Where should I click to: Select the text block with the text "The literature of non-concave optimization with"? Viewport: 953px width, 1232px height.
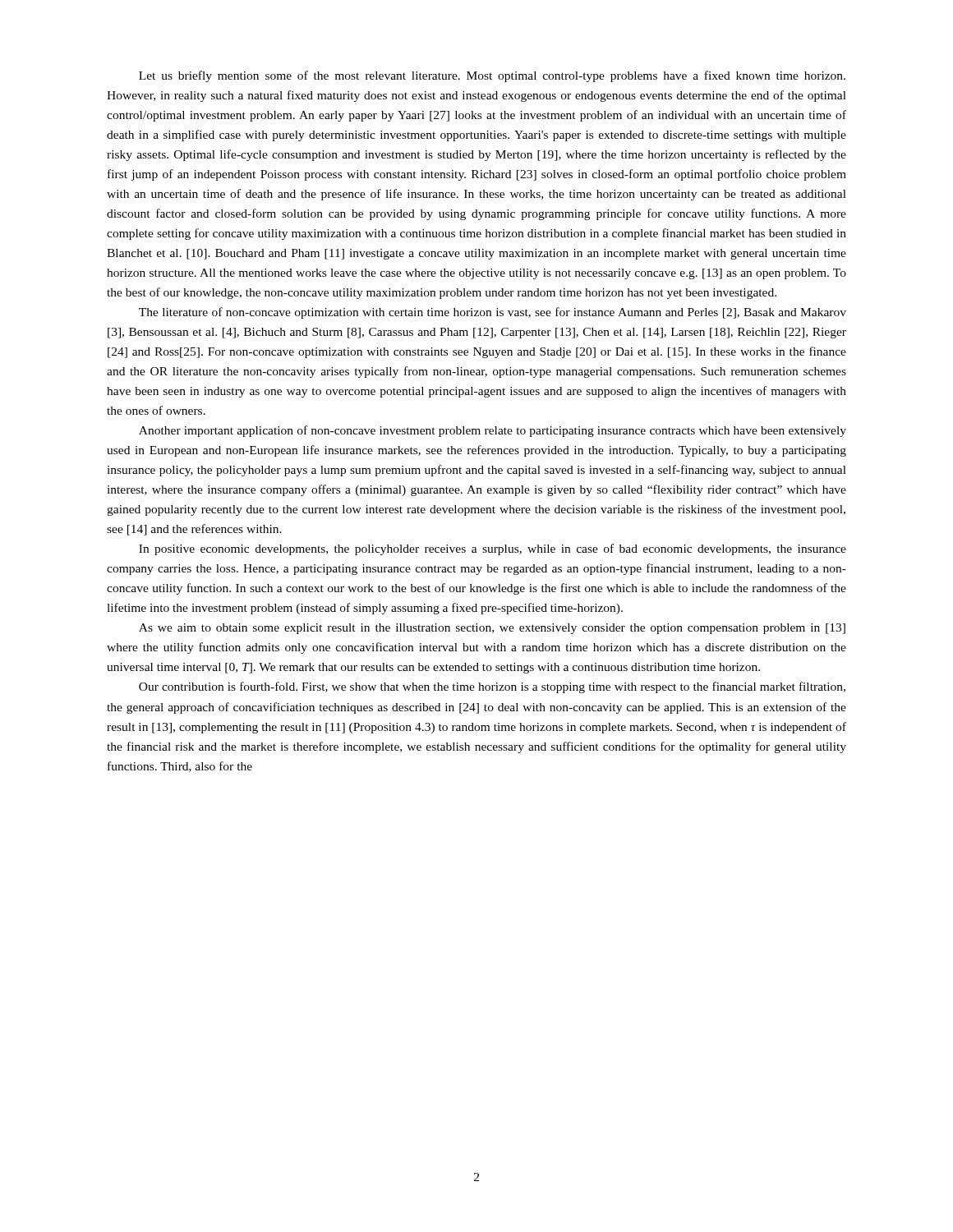point(476,362)
